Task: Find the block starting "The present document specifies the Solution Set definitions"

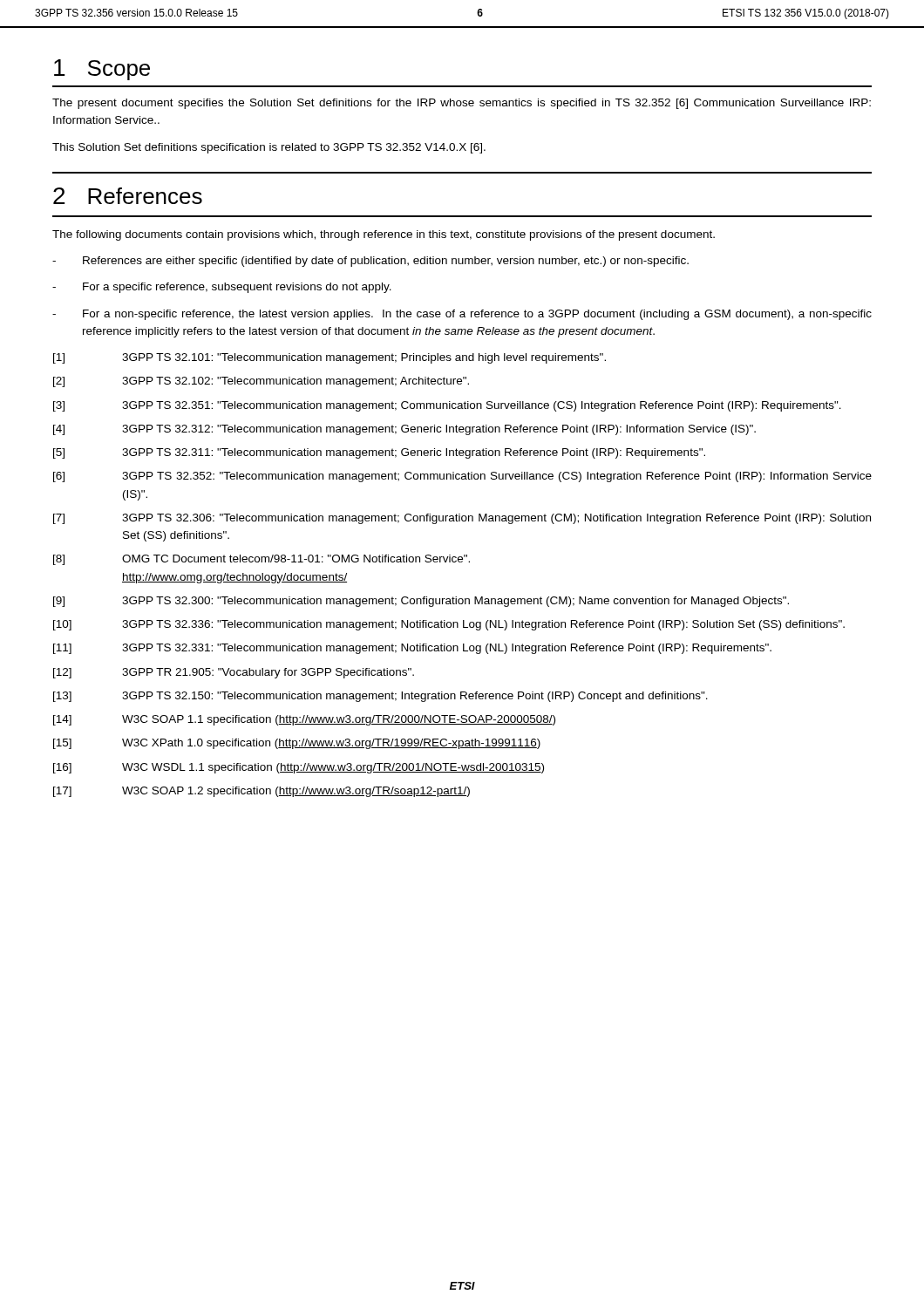Action: coord(462,111)
